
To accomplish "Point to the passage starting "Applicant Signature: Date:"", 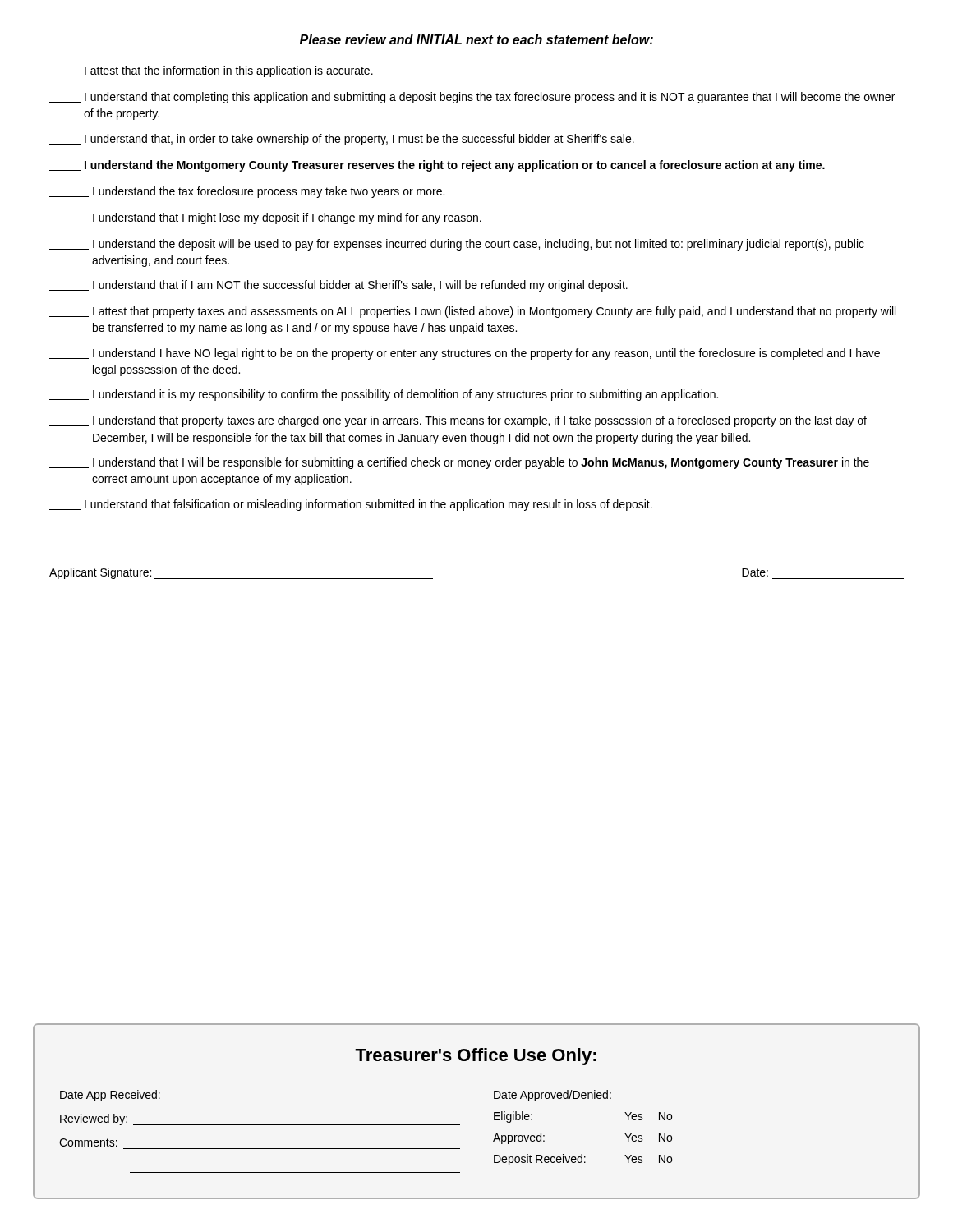I will 103,573.
